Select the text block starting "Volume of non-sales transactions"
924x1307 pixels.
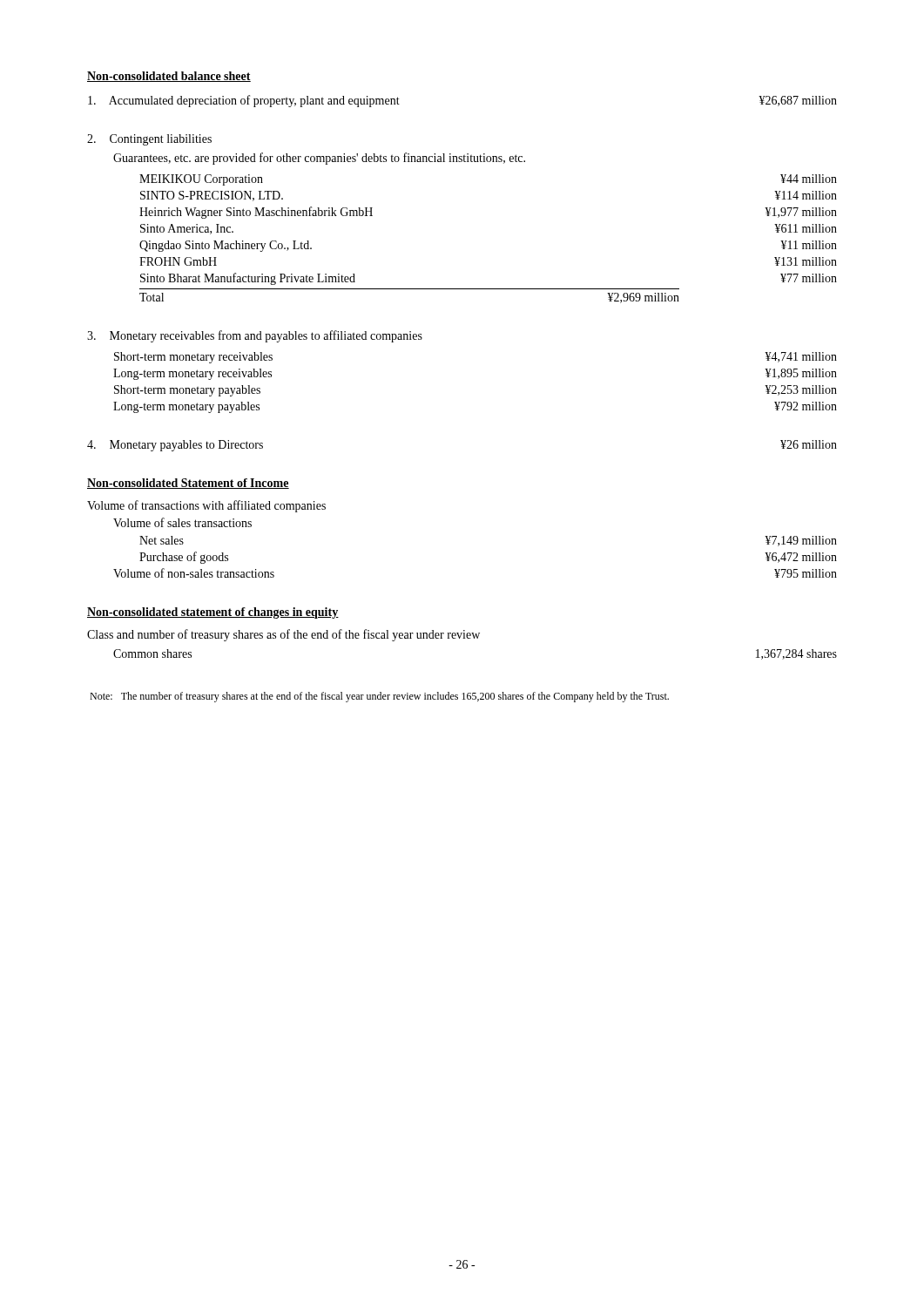[196, 573]
